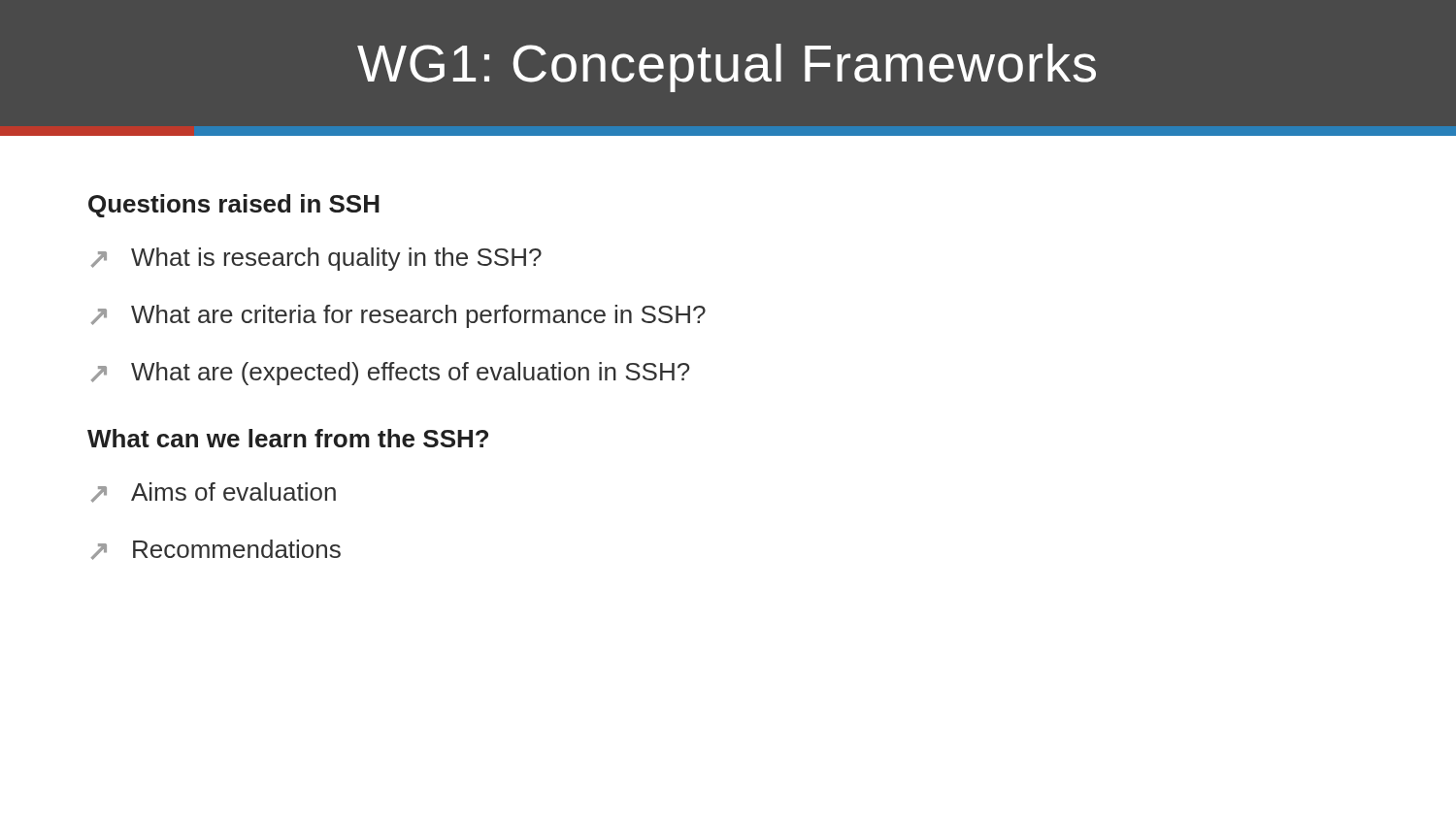Locate the block of text that opens with "↗ What is research"
The height and width of the screenshot is (819, 1456).
point(315,259)
